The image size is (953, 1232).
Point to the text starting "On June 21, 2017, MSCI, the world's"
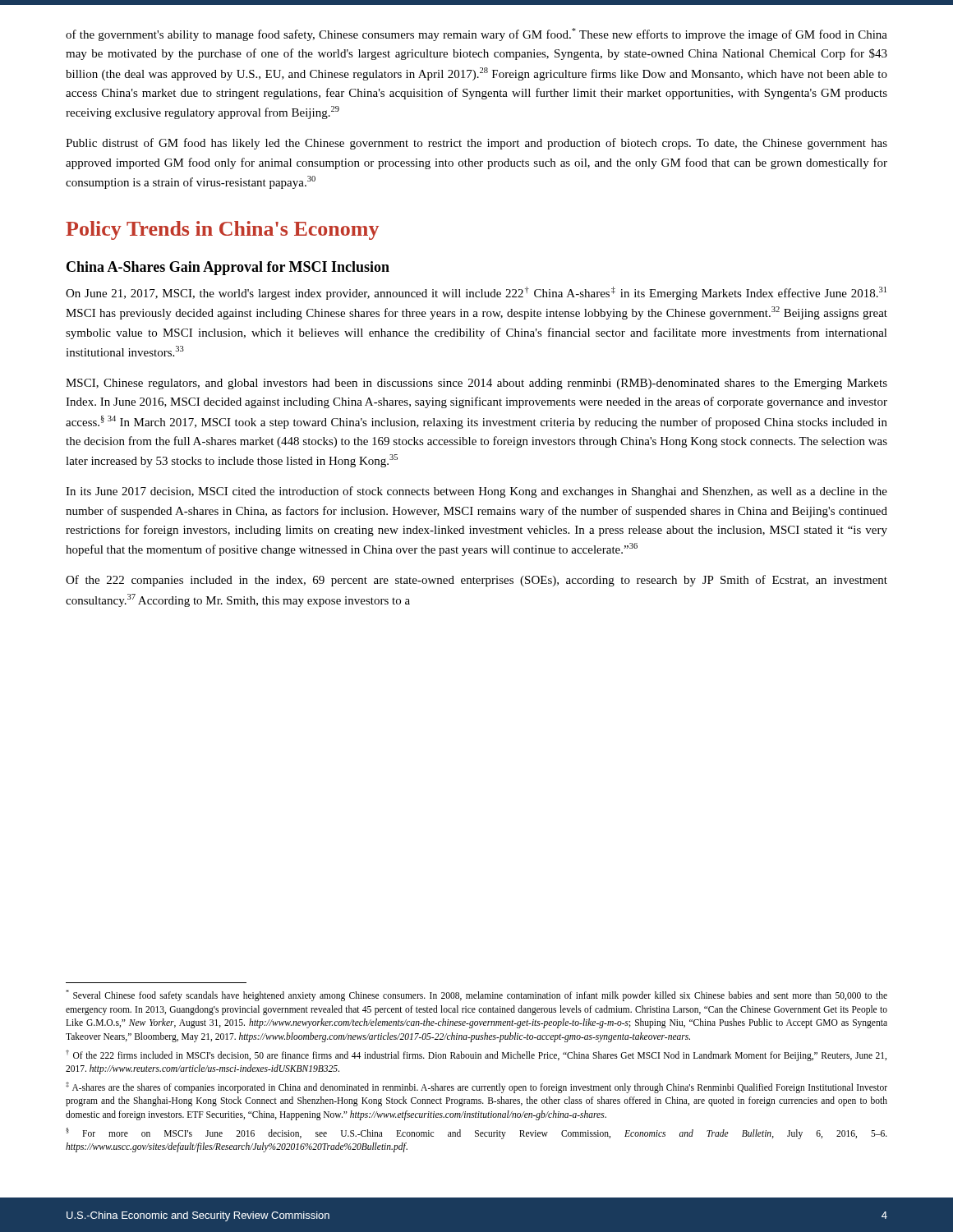point(476,322)
